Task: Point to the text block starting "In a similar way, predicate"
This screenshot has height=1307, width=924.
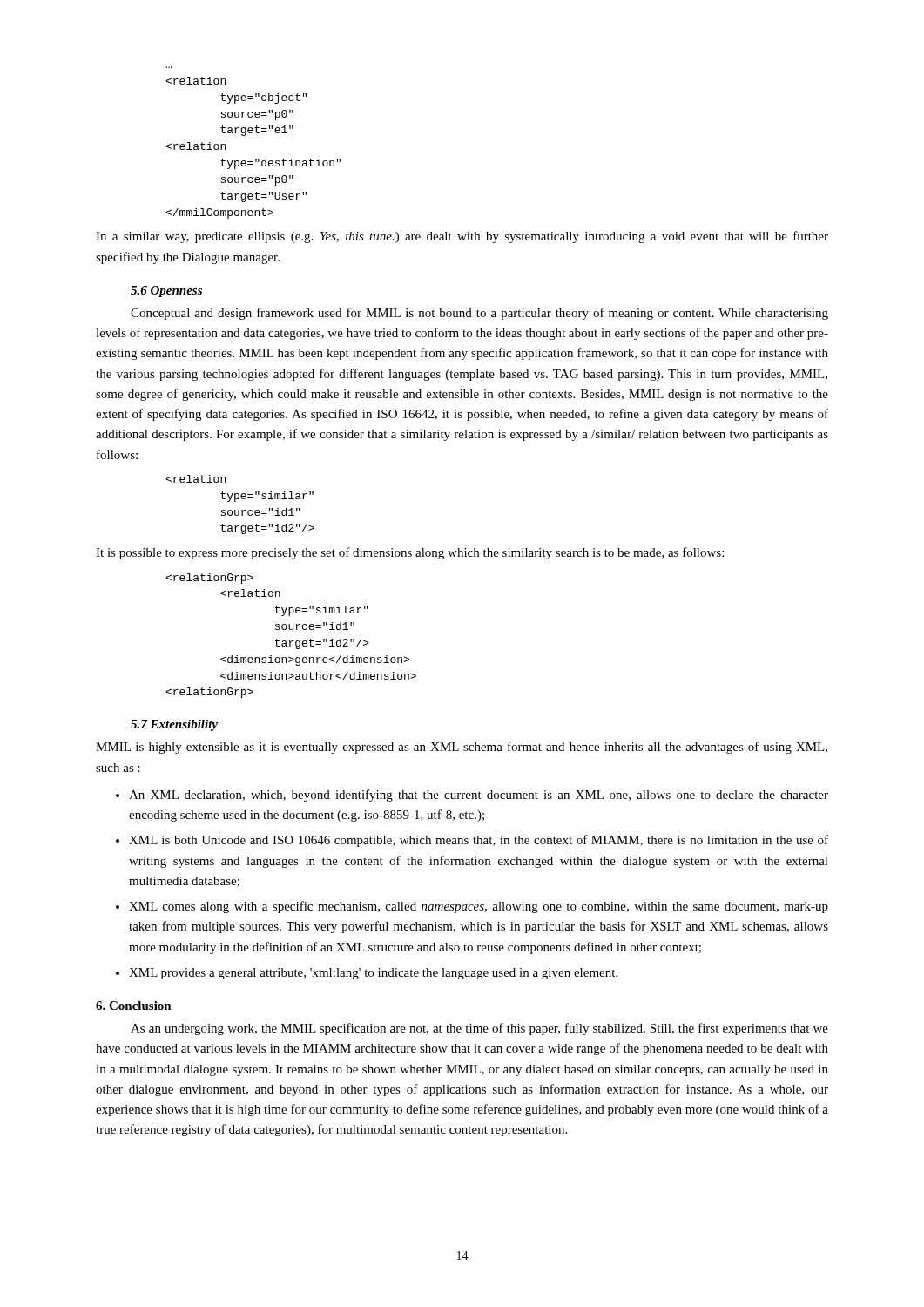Action: tap(462, 247)
